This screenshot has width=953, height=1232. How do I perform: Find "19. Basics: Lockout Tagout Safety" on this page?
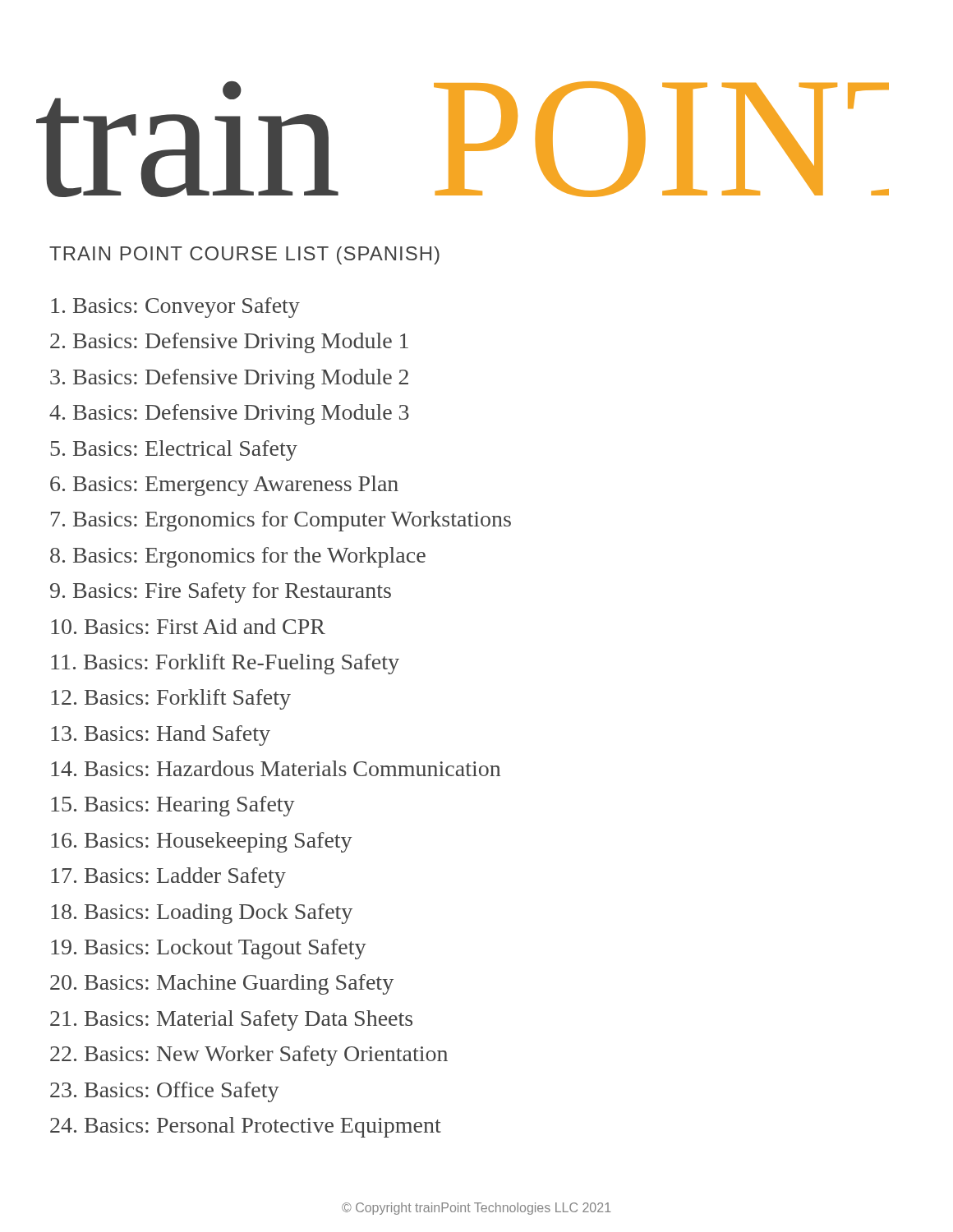208,947
